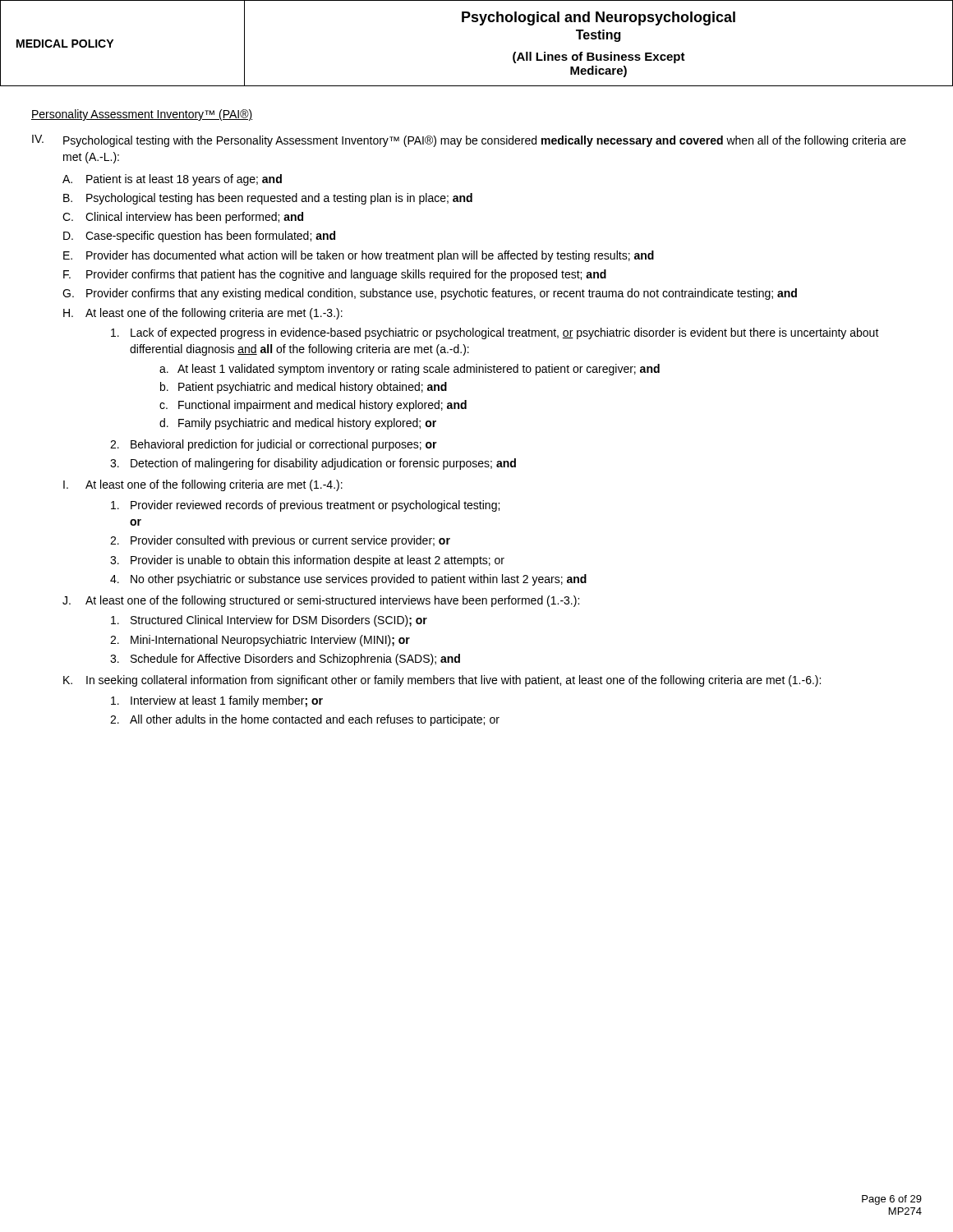
Task: Find the element starting "D. Case-specific question has been formulated; and"
Action: [199, 237]
